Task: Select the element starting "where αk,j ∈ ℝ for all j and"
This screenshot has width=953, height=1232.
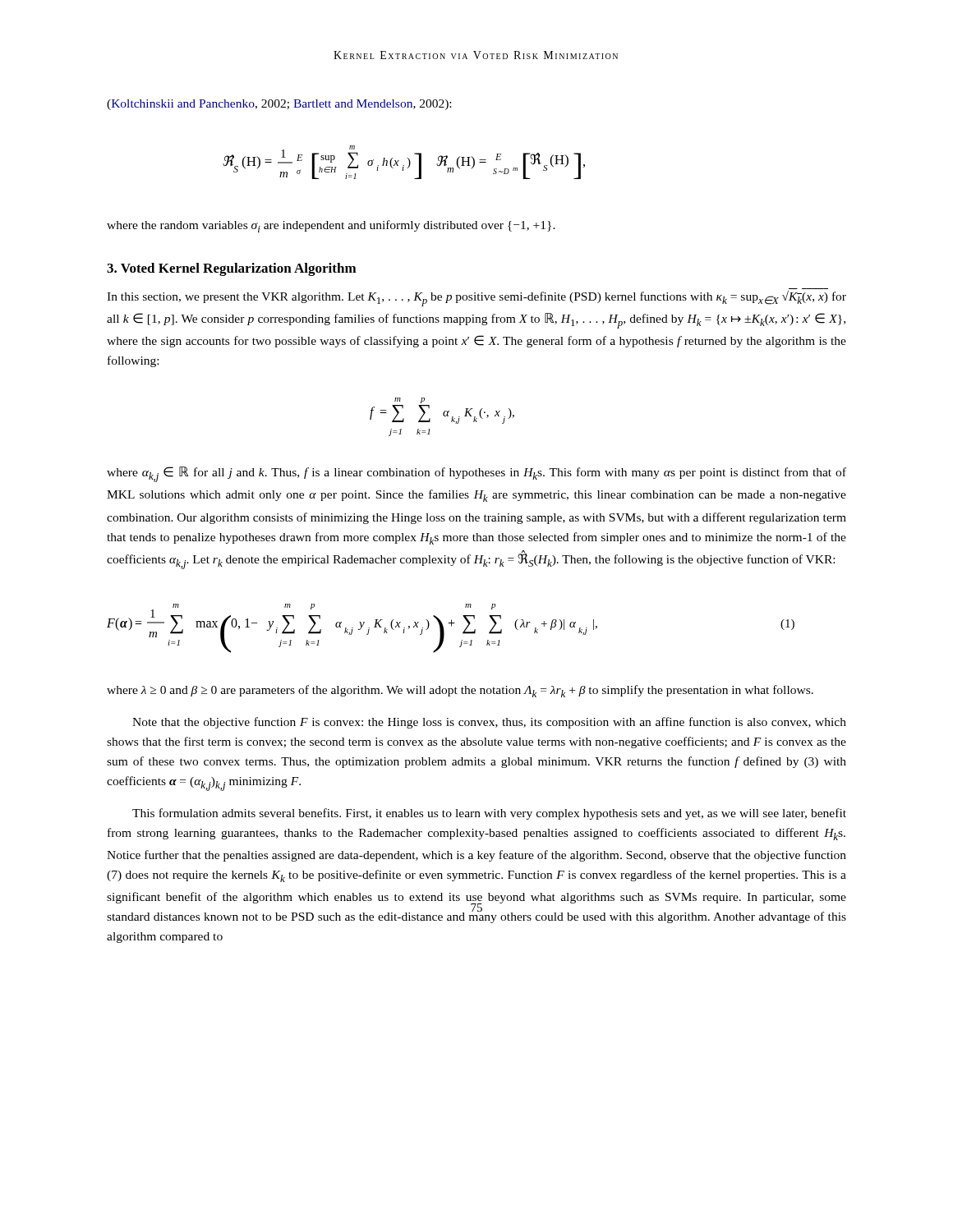Action: coord(476,517)
